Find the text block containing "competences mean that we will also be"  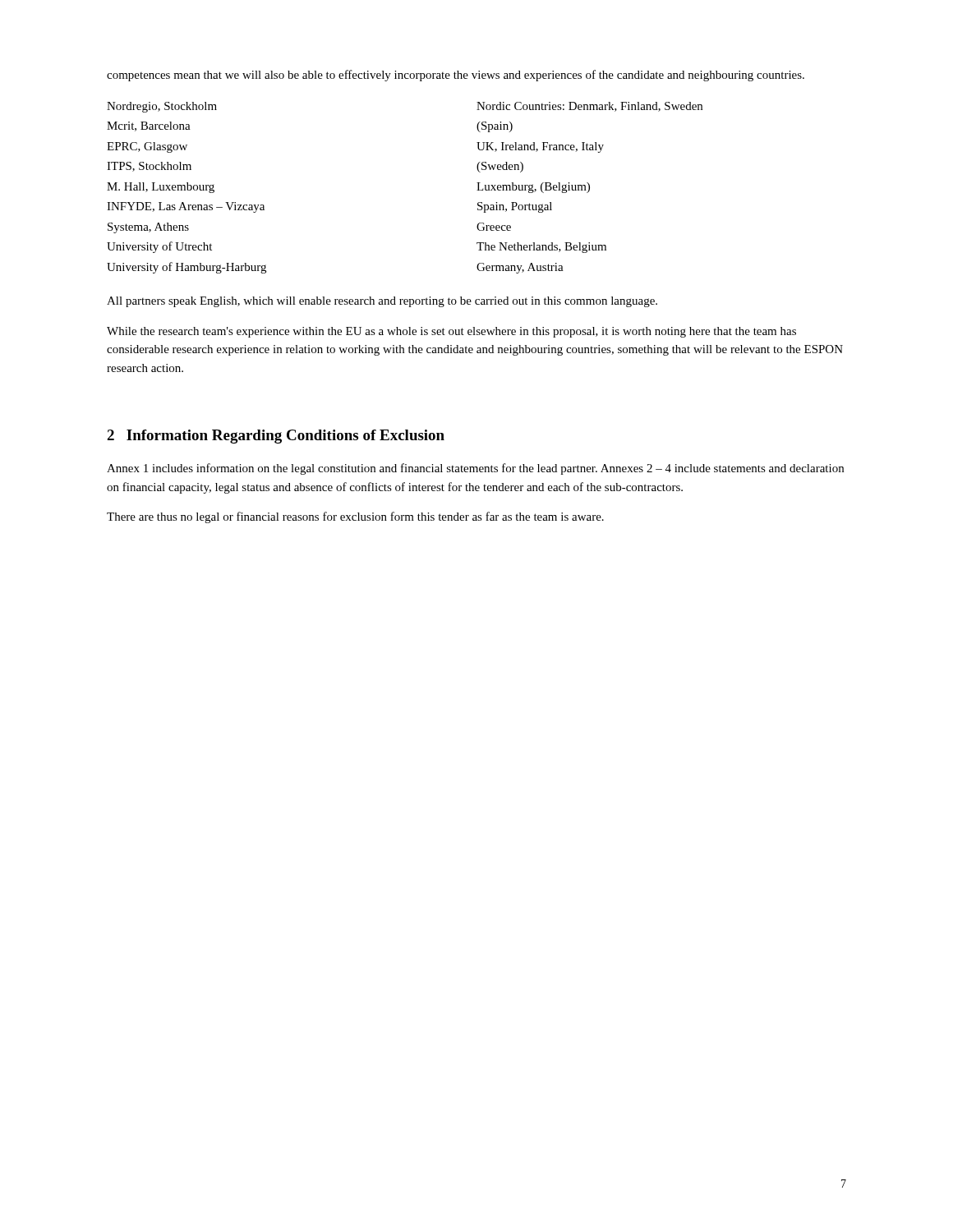pyautogui.click(x=456, y=75)
